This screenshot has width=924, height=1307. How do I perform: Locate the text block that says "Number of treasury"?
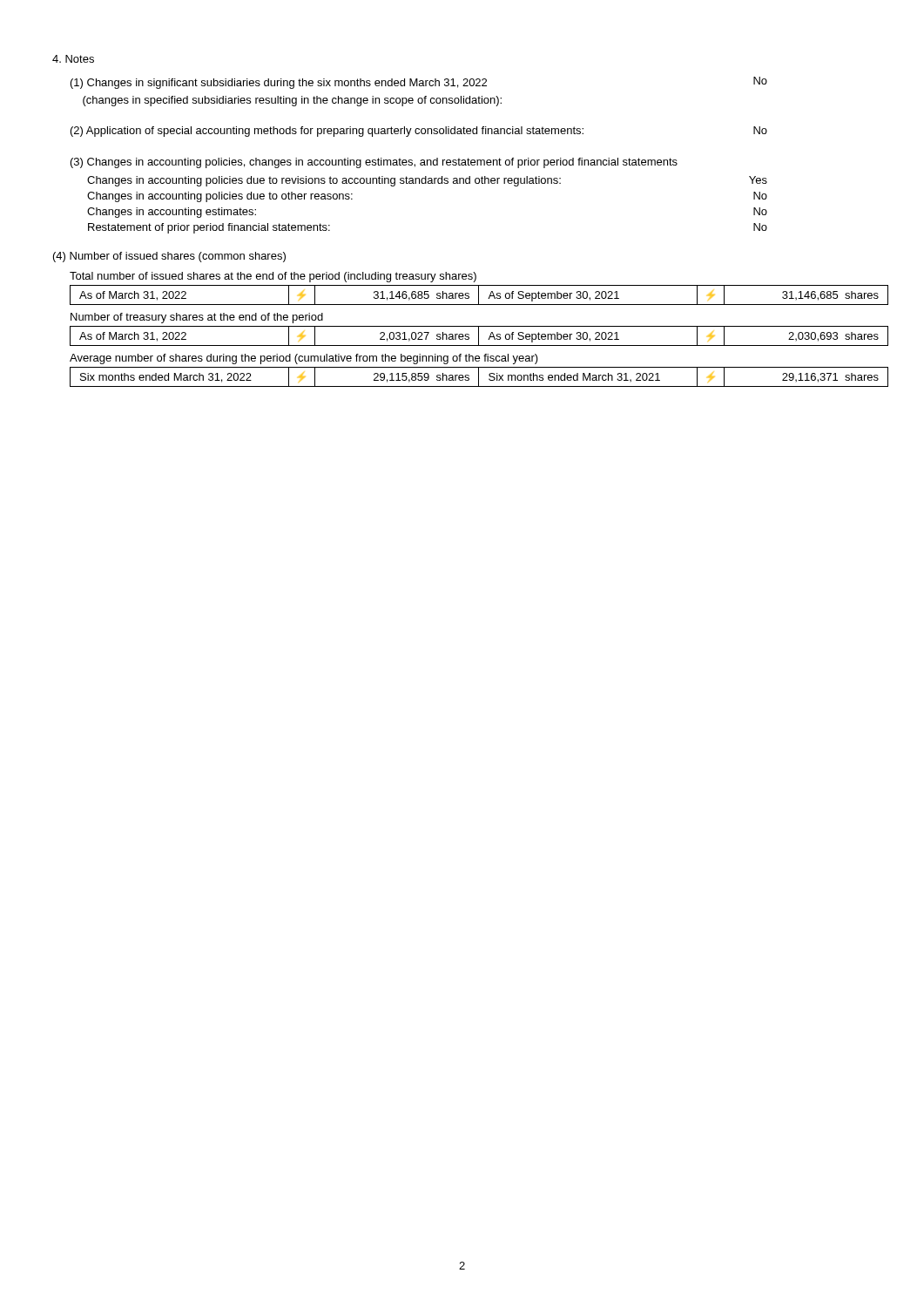(196, 316)
